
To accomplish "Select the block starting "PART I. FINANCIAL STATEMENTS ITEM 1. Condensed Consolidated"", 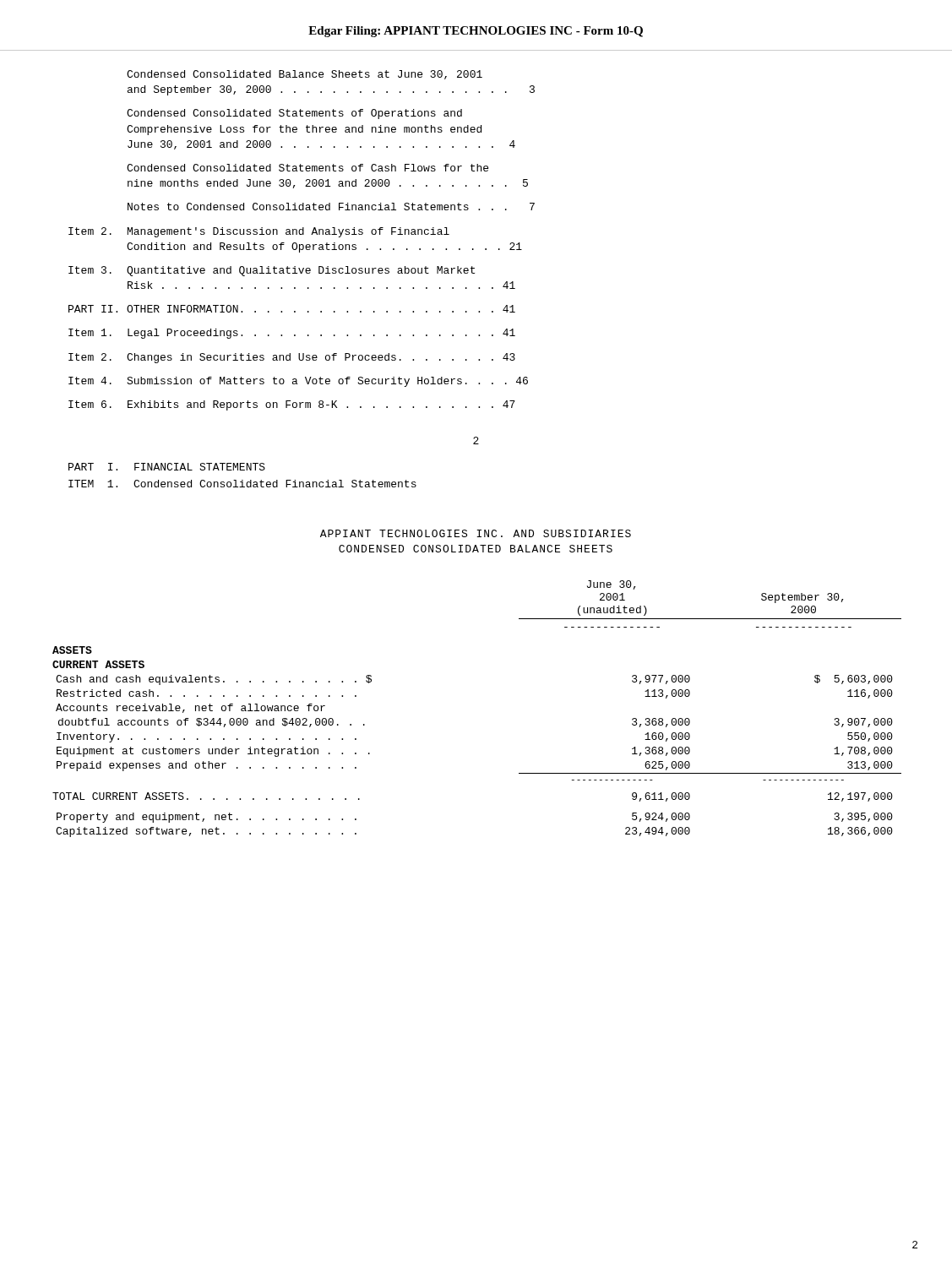I will click(x=242, y=476).
